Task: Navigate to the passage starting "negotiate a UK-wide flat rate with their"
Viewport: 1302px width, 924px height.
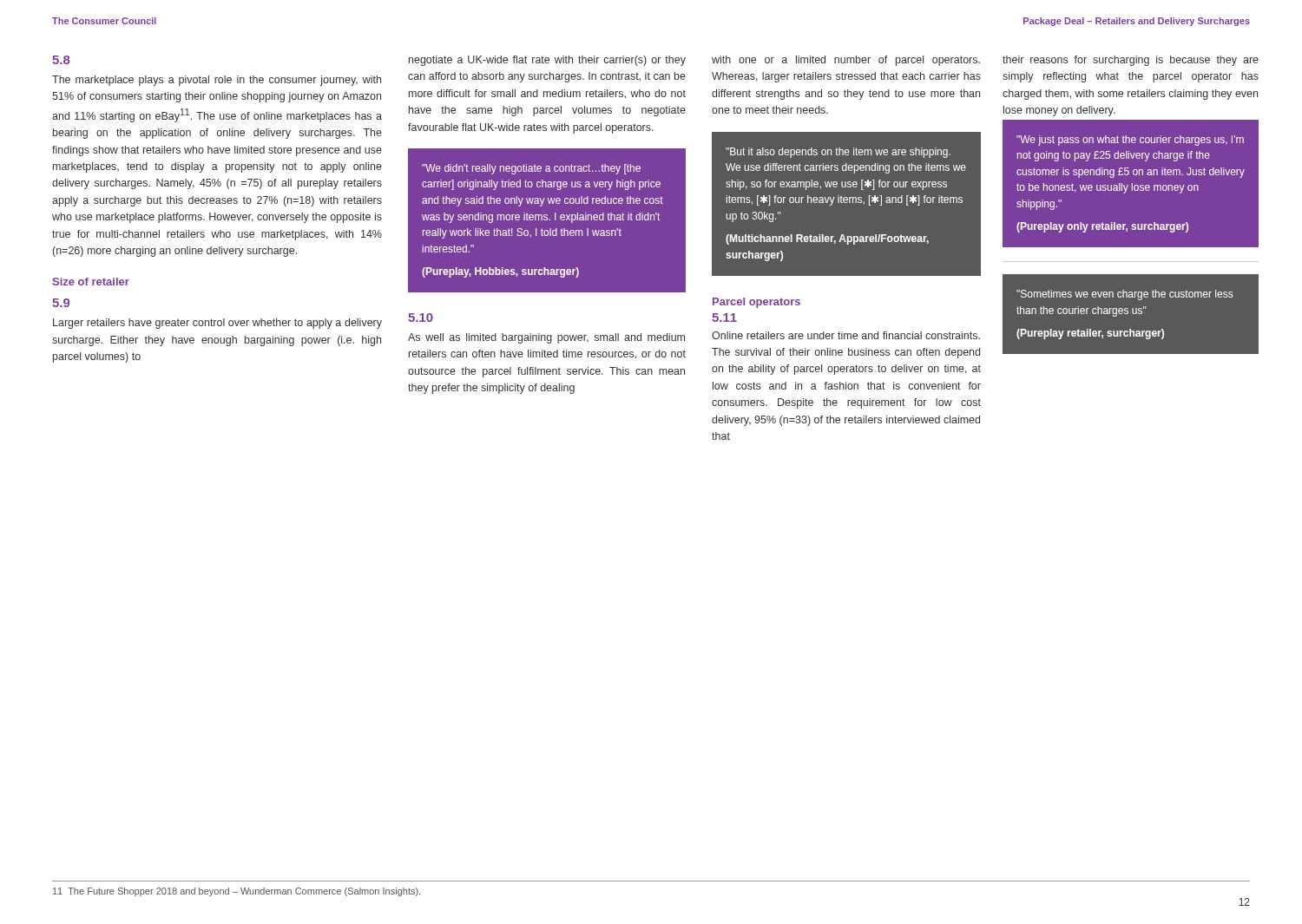Action: [547, 93]
